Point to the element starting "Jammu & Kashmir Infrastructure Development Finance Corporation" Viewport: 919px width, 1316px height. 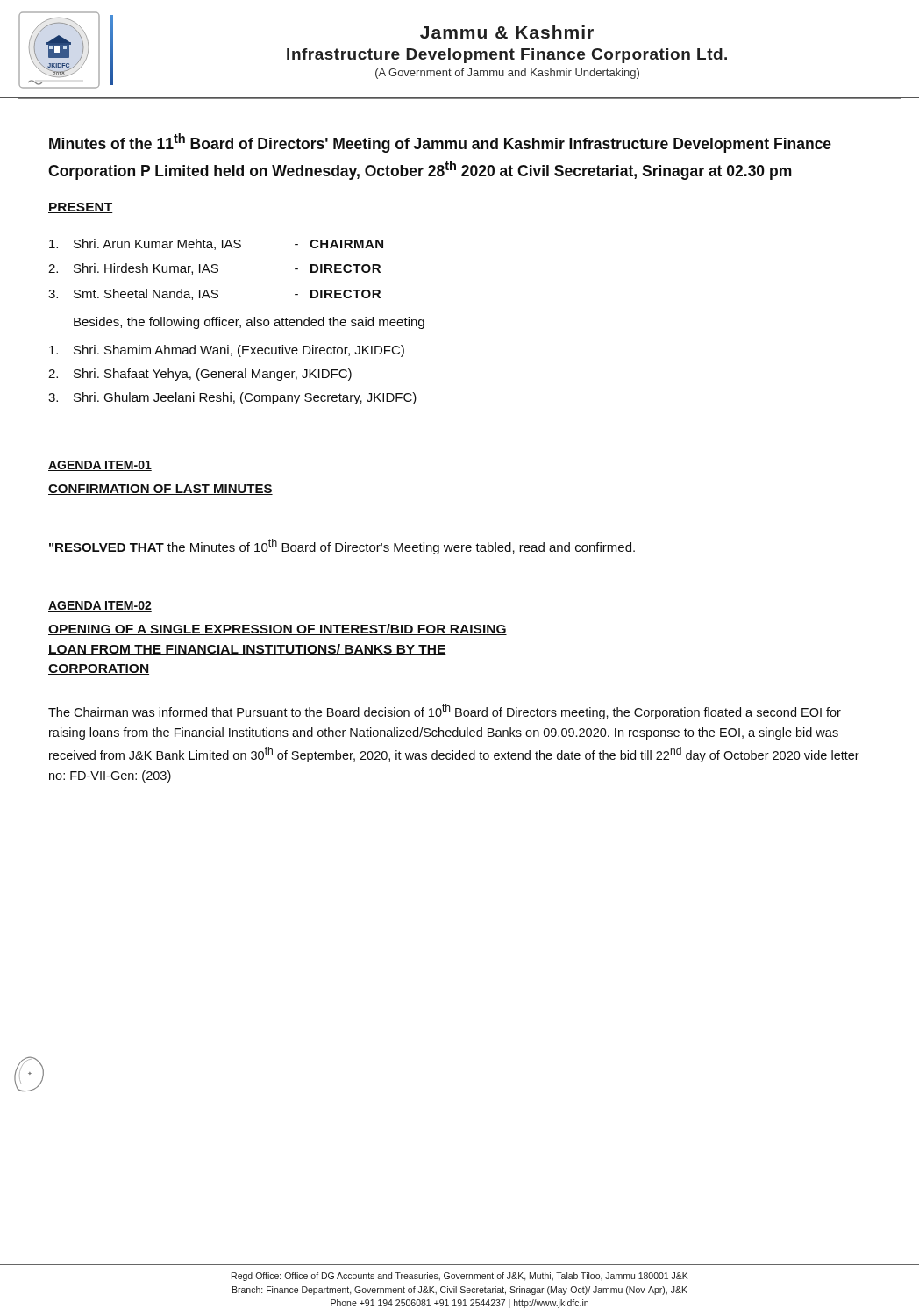point(507,50)
